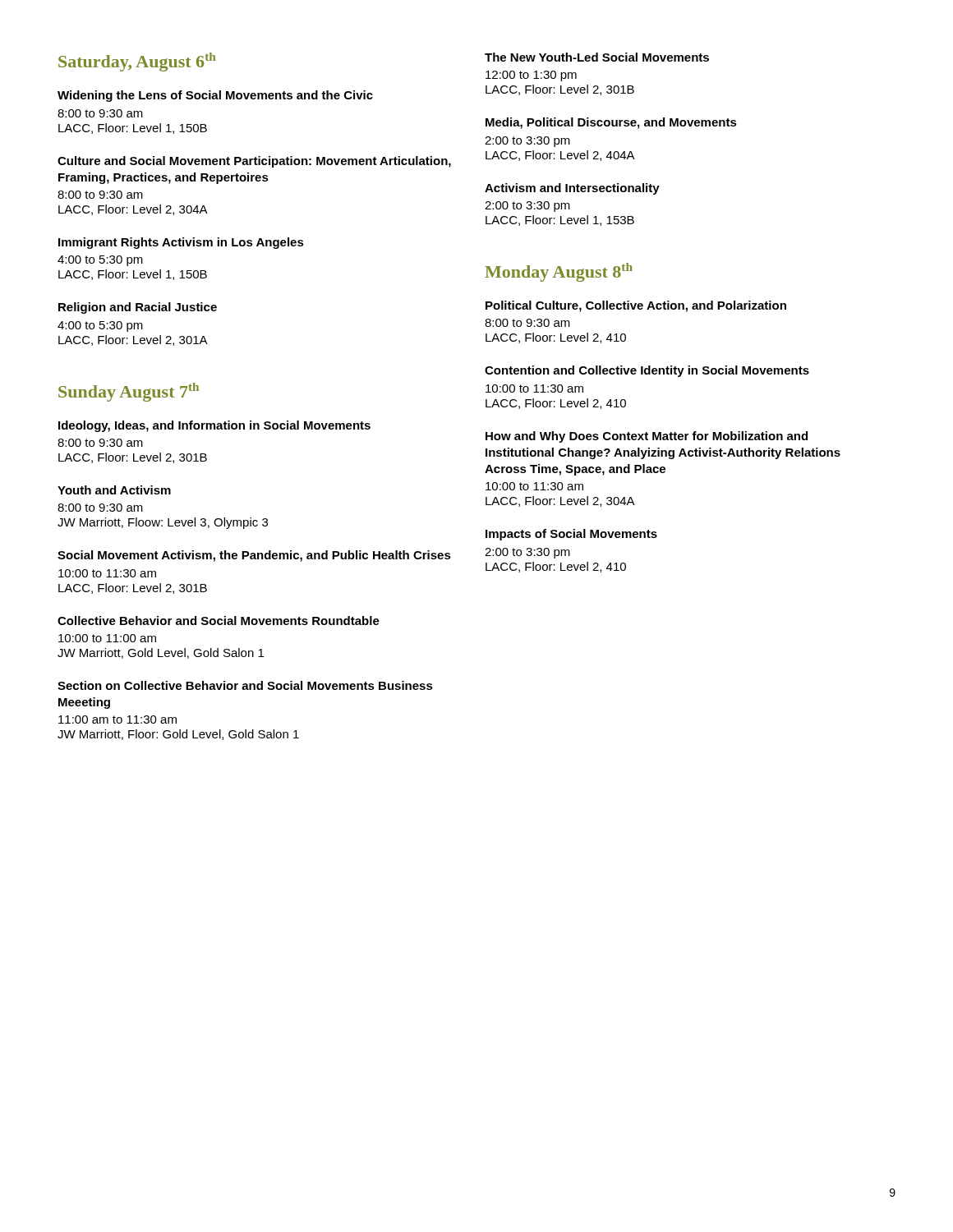Image resolution: width=953 pixels, height=1232 pixels.
Task: Point to the block starting "The New Youth-Led Social Movements 12:00 to"
Action: pyautogui.click(x=597, y=57)
